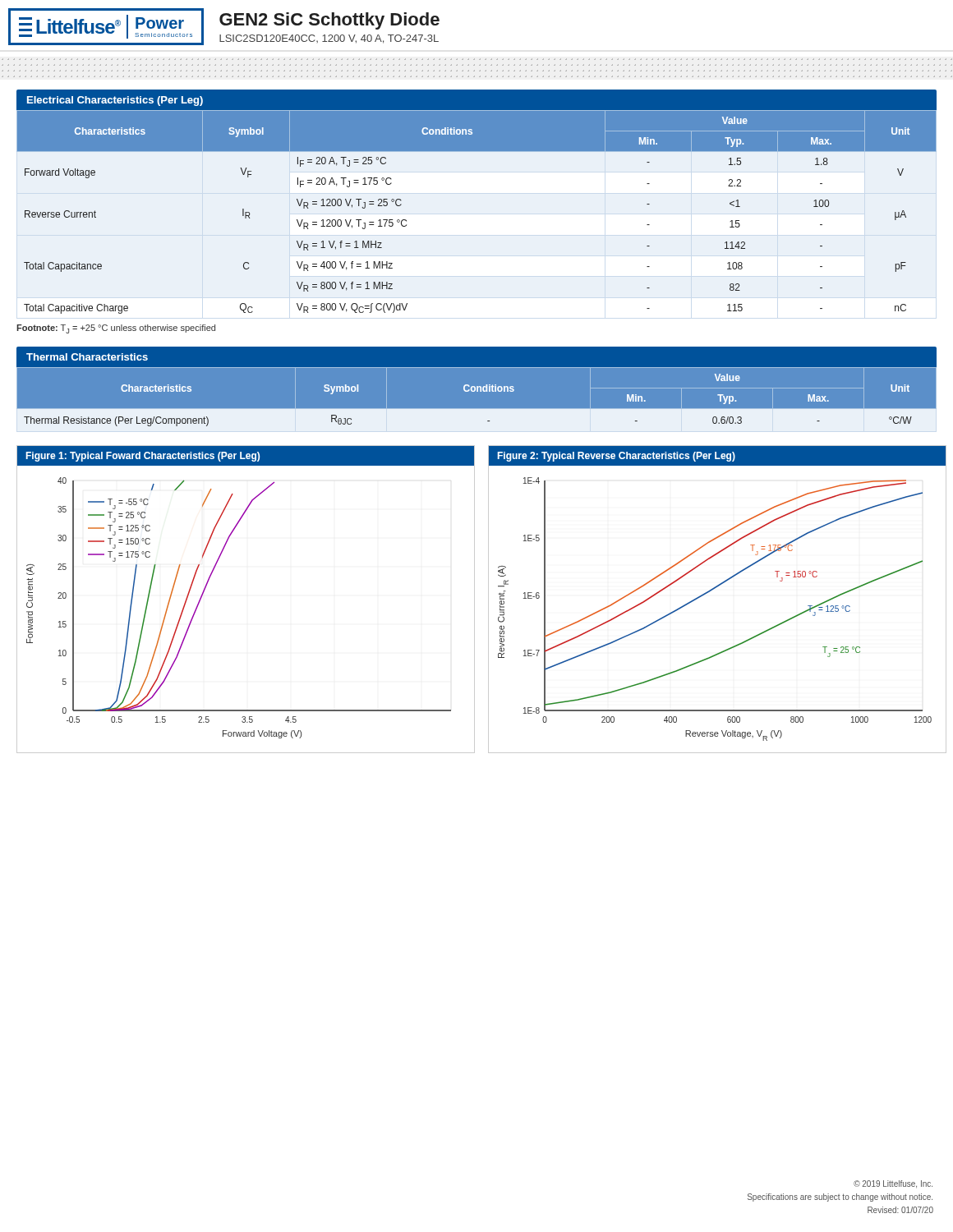Screen dimensions: 1232x953
Task: Where does it say "Thermal Characteristics"?
Action: tap(87, 357)
